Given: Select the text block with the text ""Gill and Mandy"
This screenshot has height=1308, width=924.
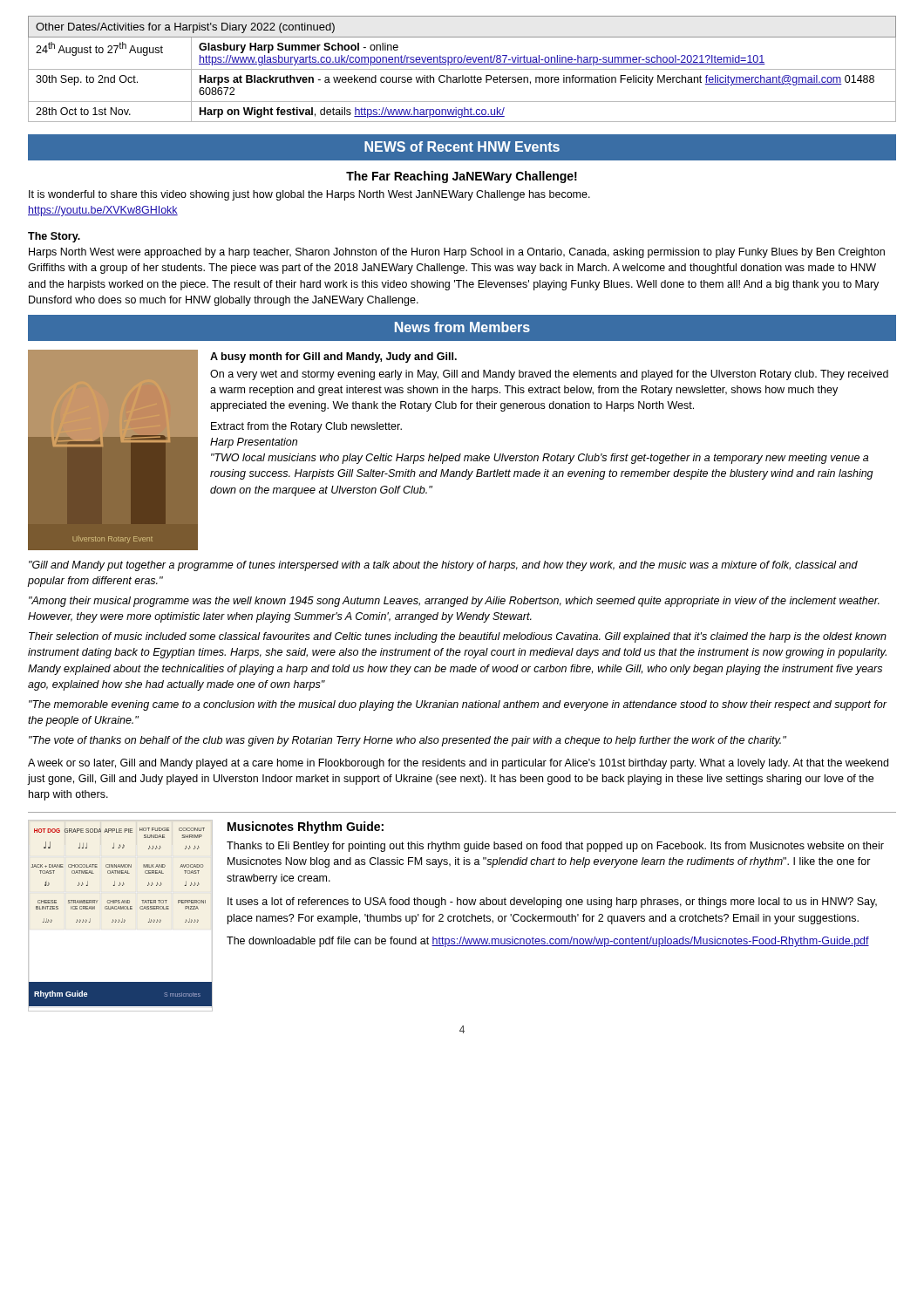Looking at the screenshot, I should (443, 573).
